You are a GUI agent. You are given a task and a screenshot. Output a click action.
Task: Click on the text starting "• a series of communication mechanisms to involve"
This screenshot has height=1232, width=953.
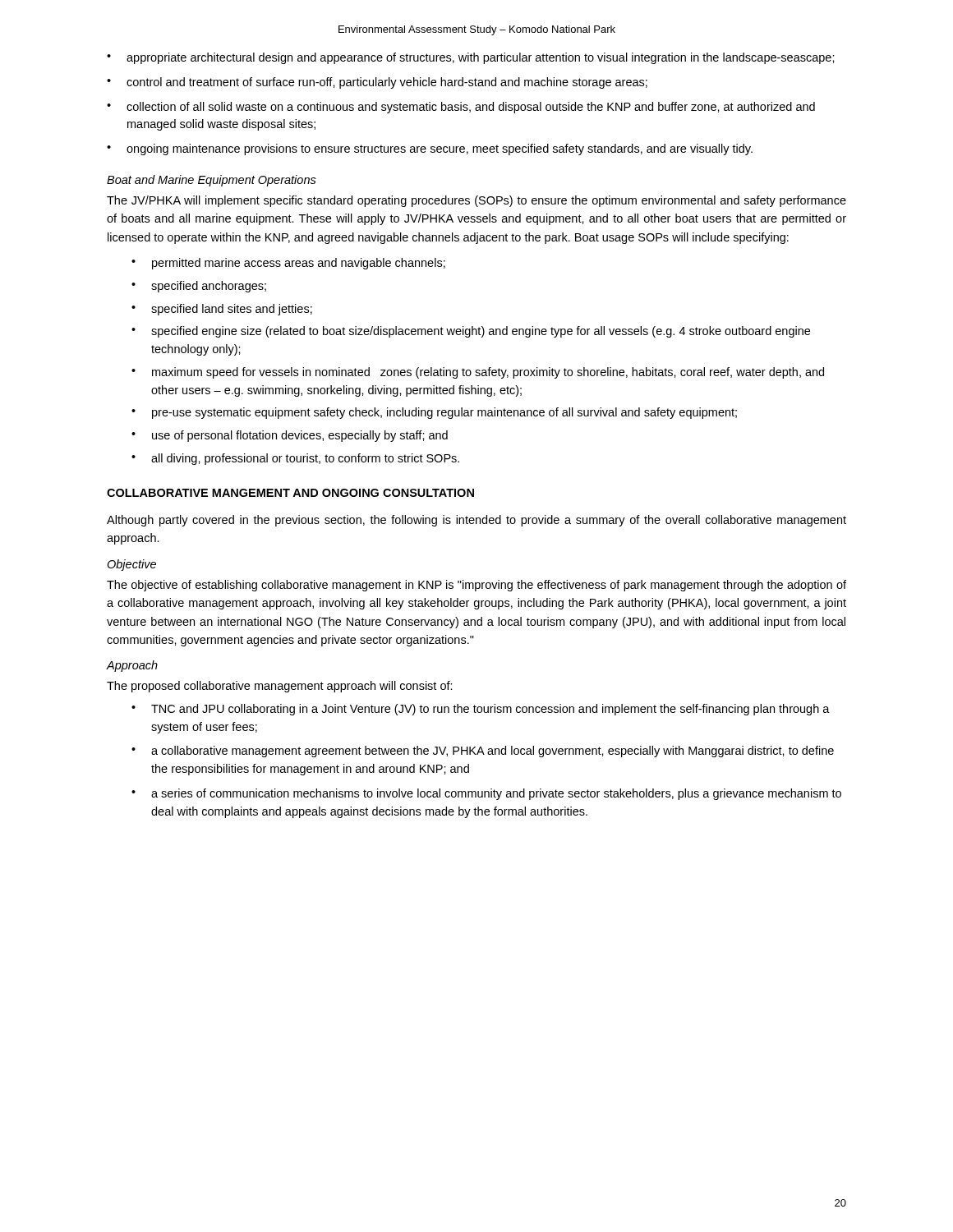[x=489, y=803]
